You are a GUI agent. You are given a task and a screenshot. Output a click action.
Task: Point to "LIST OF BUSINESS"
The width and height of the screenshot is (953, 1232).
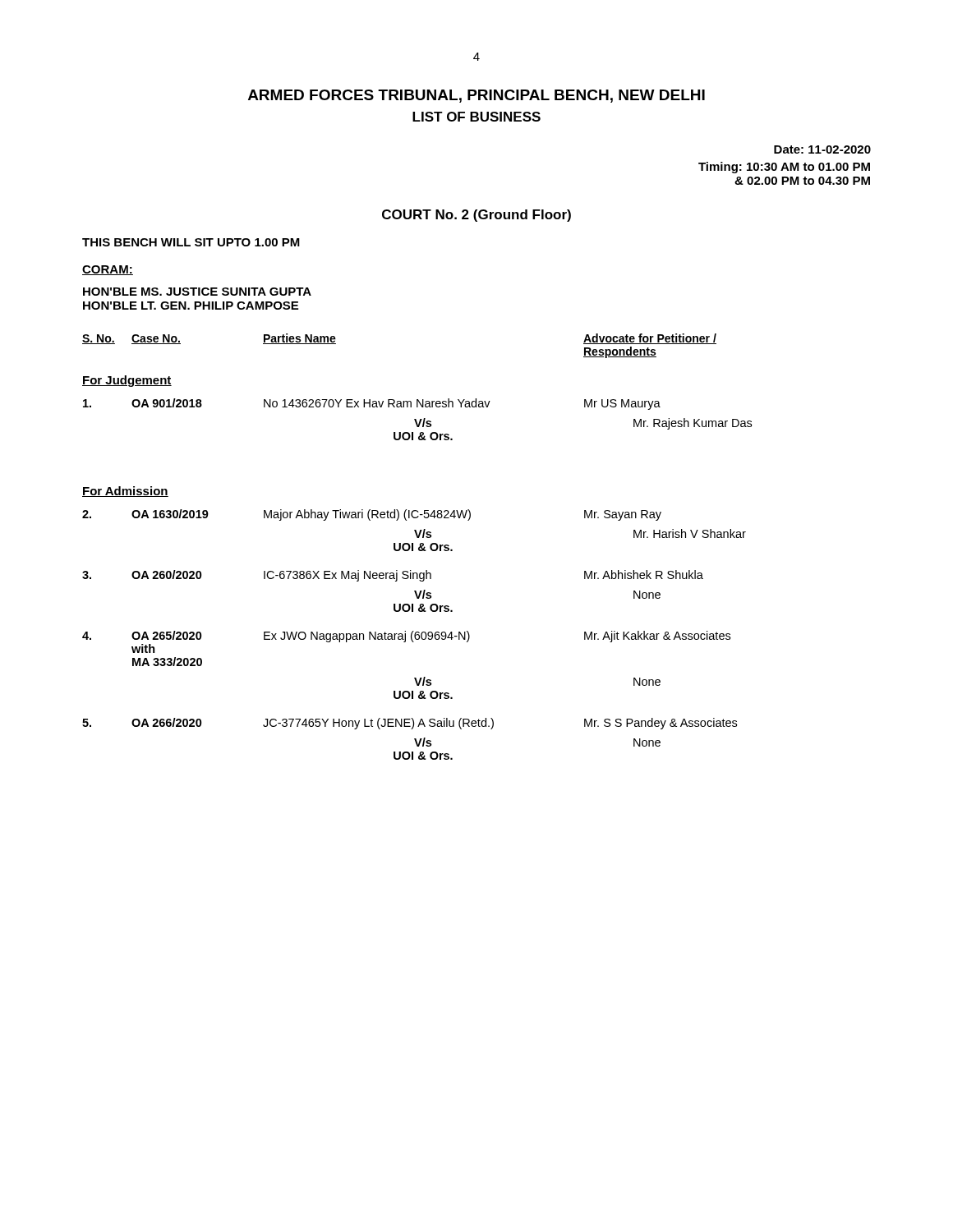(x=476, y=117)
